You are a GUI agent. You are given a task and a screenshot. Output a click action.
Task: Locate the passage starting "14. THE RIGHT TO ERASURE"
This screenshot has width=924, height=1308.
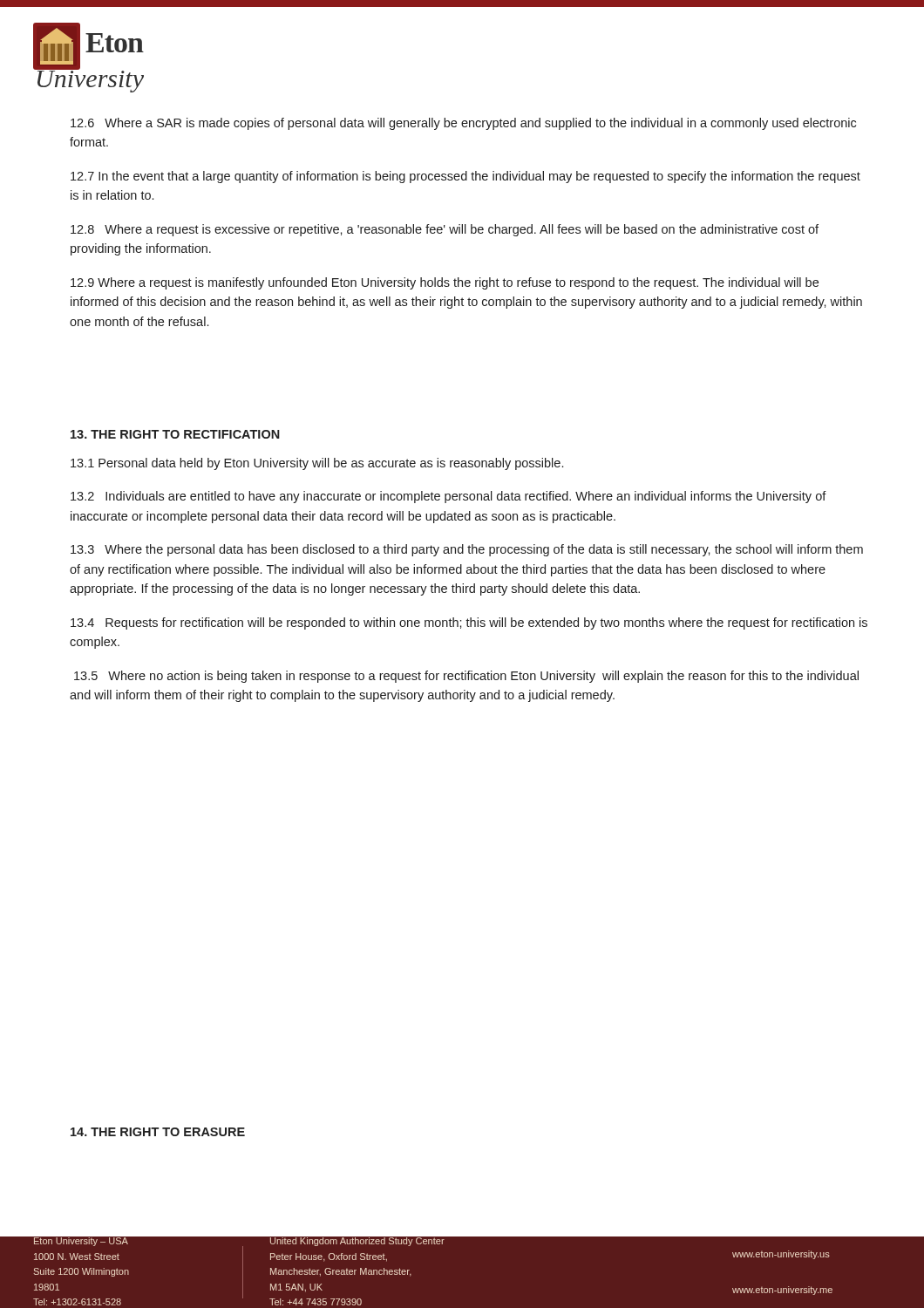click(157, 1132)
